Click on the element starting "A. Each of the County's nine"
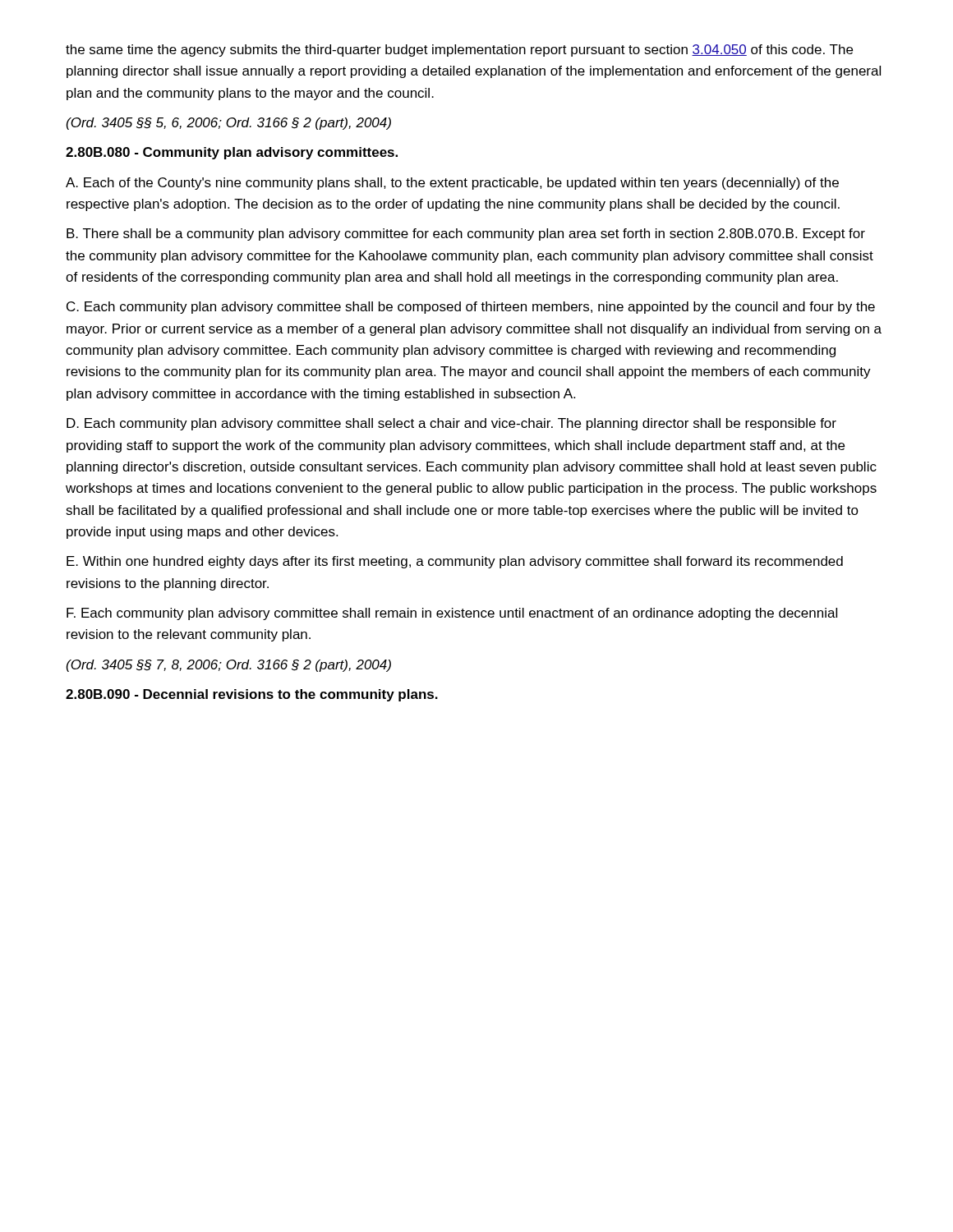The width and height of the screenshot is (953, 1232). coord(453,193)
